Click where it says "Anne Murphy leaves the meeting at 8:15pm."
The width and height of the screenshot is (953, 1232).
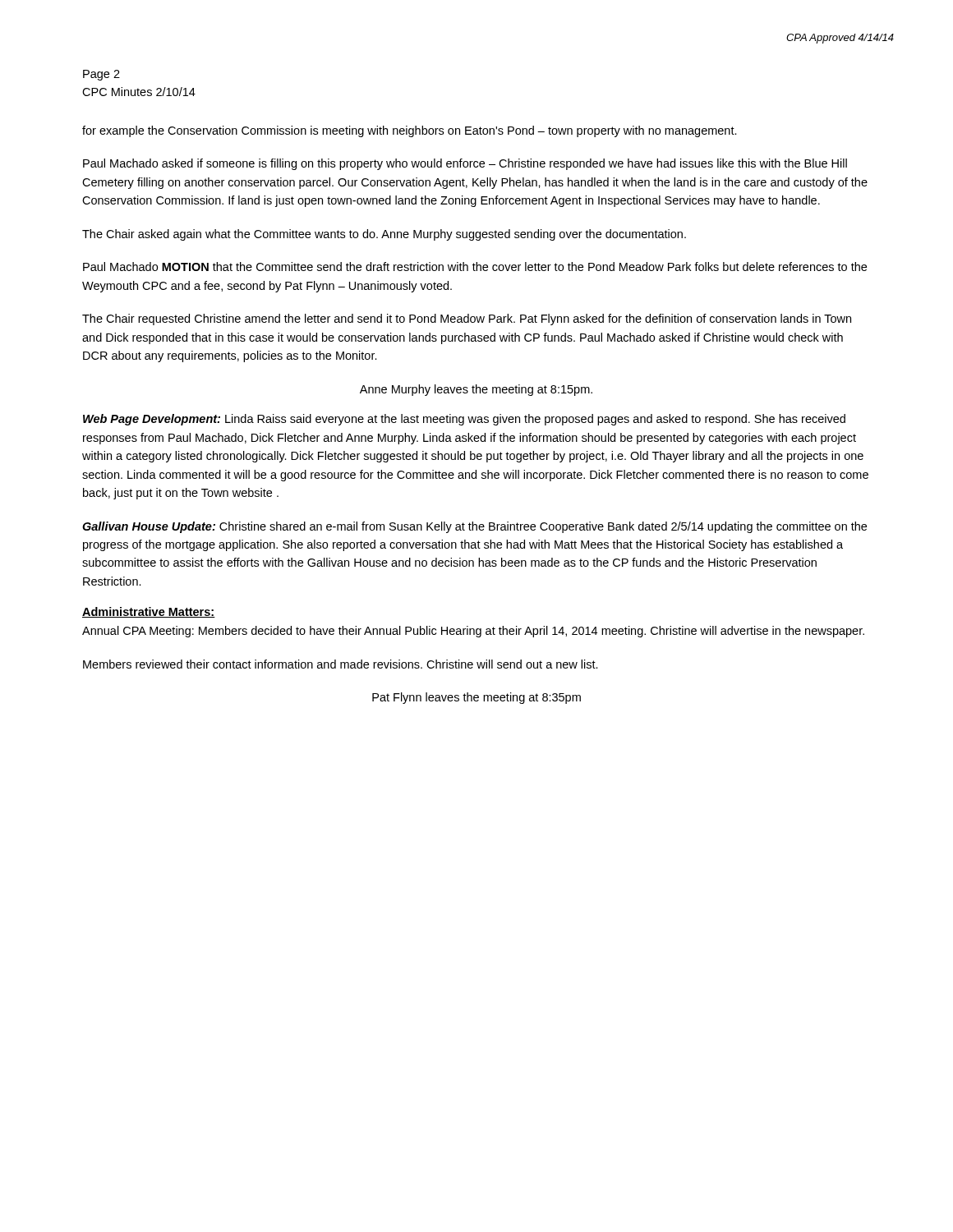point(476,389)
